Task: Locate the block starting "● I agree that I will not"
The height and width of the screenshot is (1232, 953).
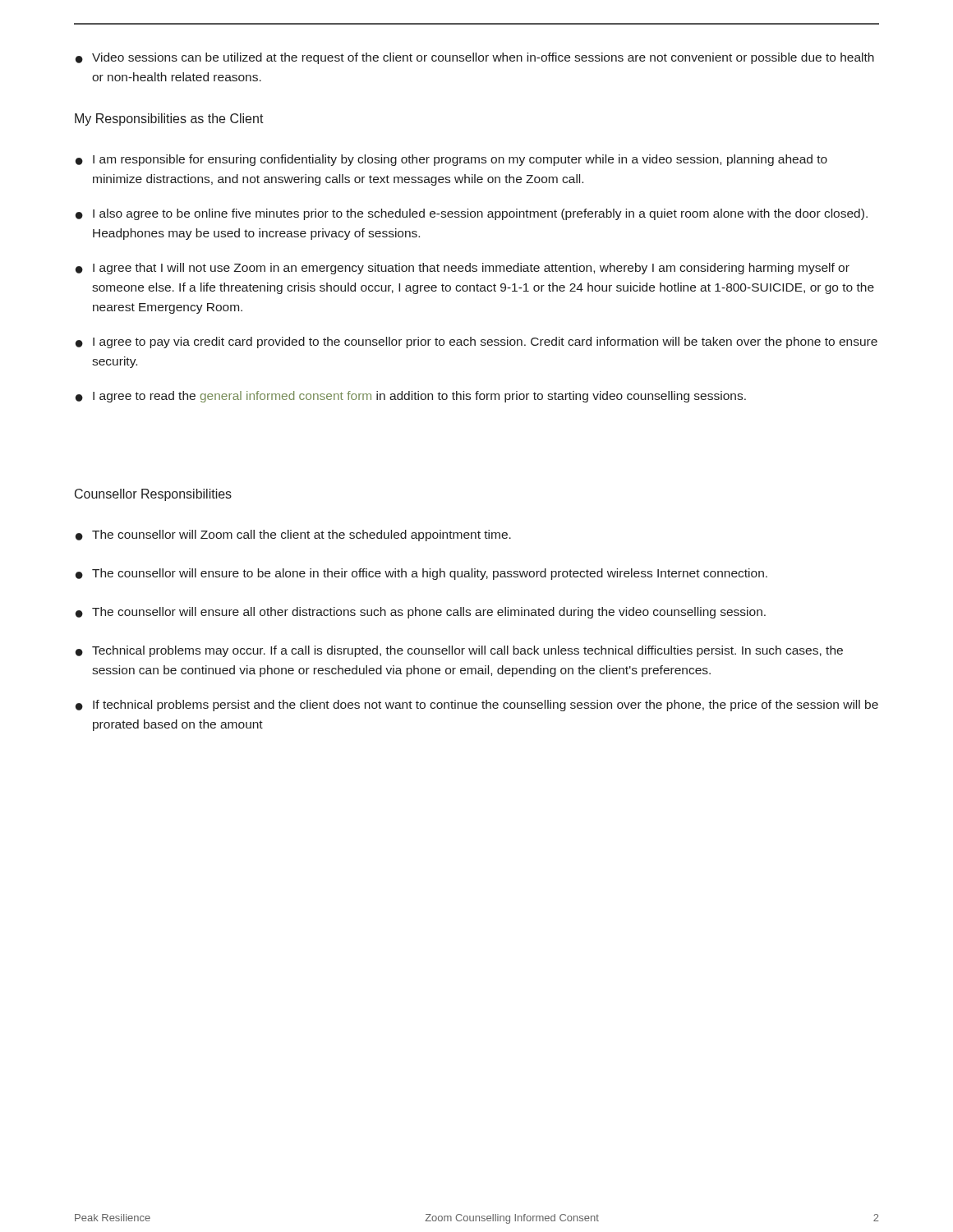Action: click(x=476, y=288)
